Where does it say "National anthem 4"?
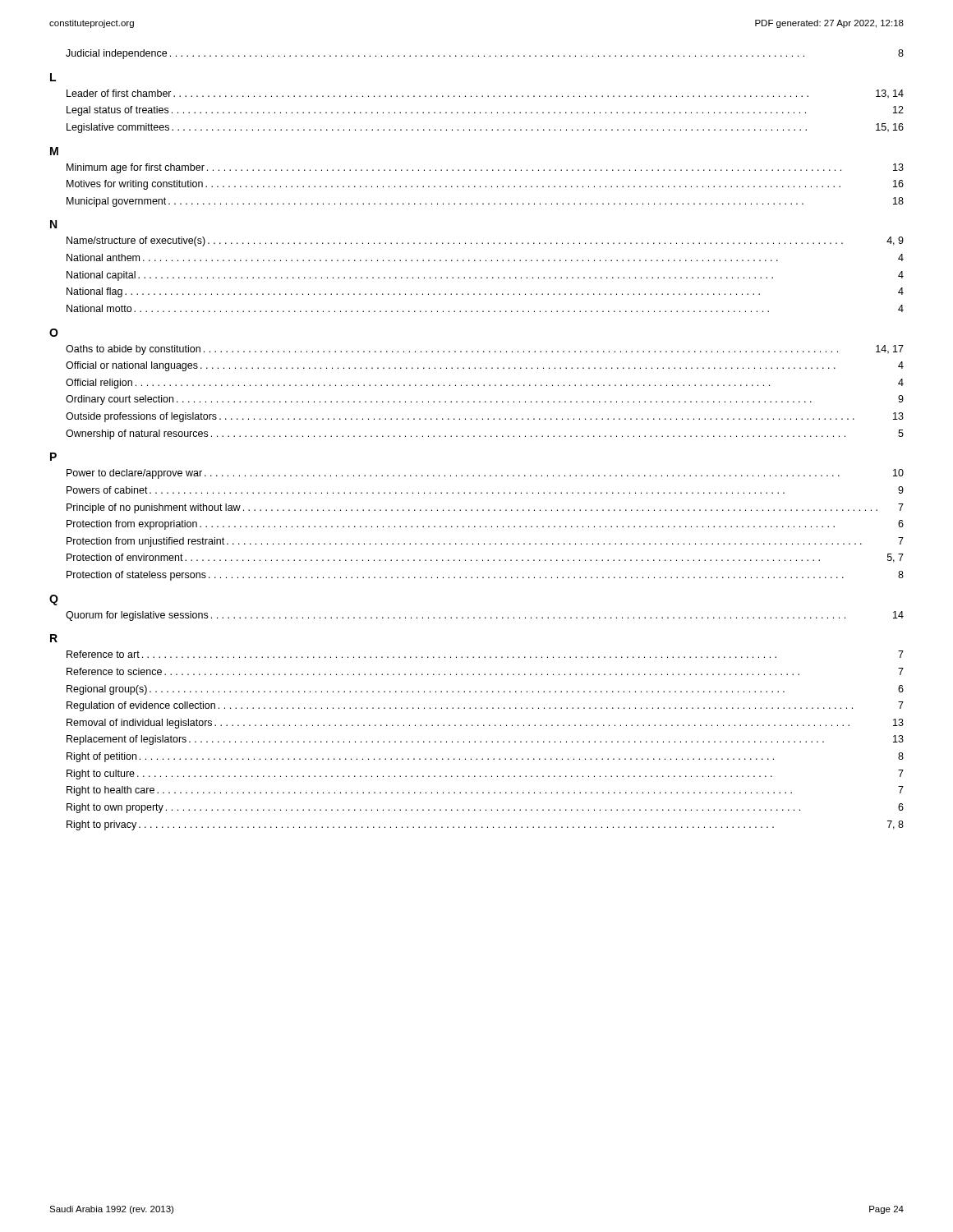 (485, 258)
